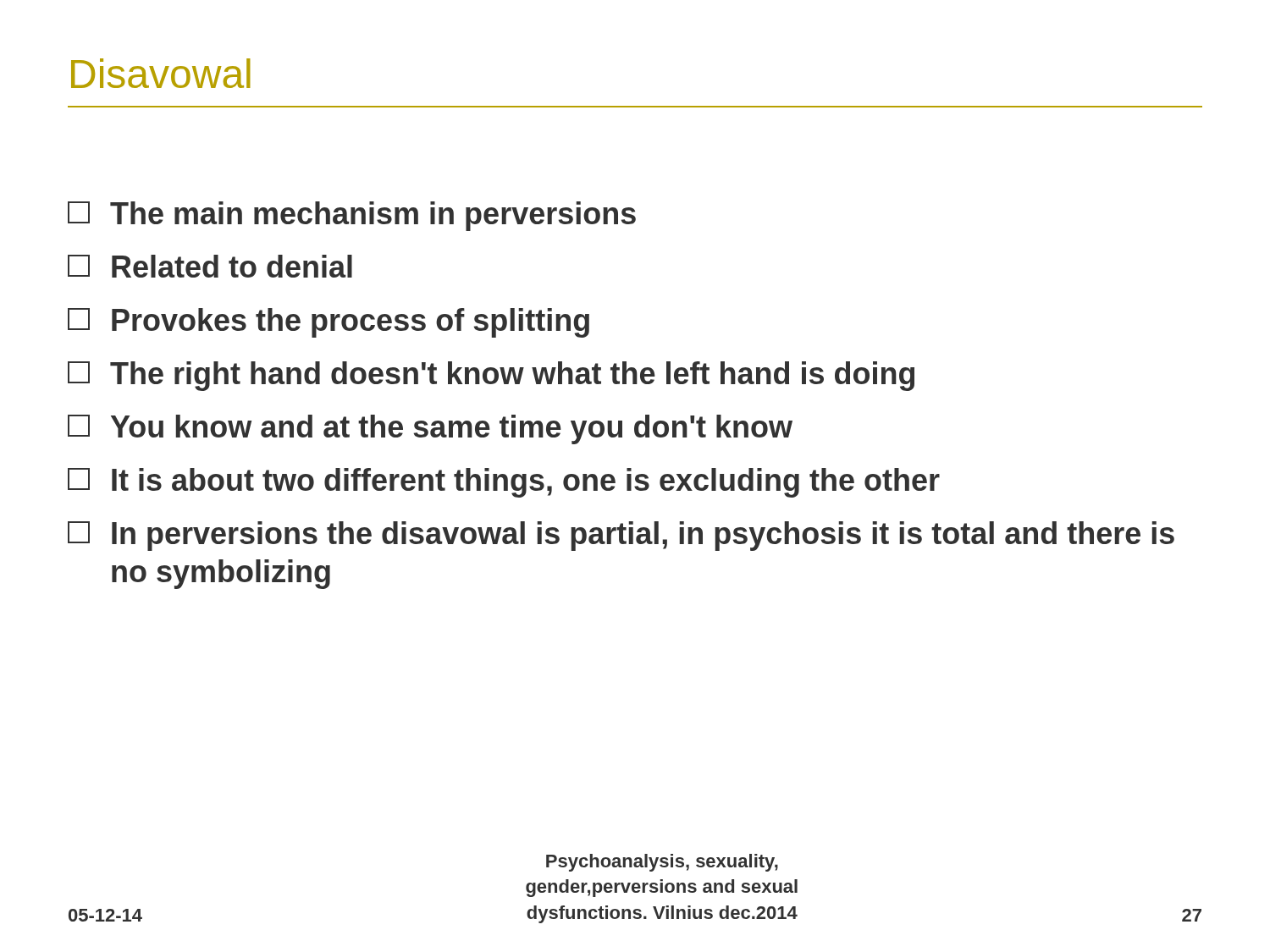Point to the block beginning "You know and at"

pyautogui.click(x=635, y=427)
